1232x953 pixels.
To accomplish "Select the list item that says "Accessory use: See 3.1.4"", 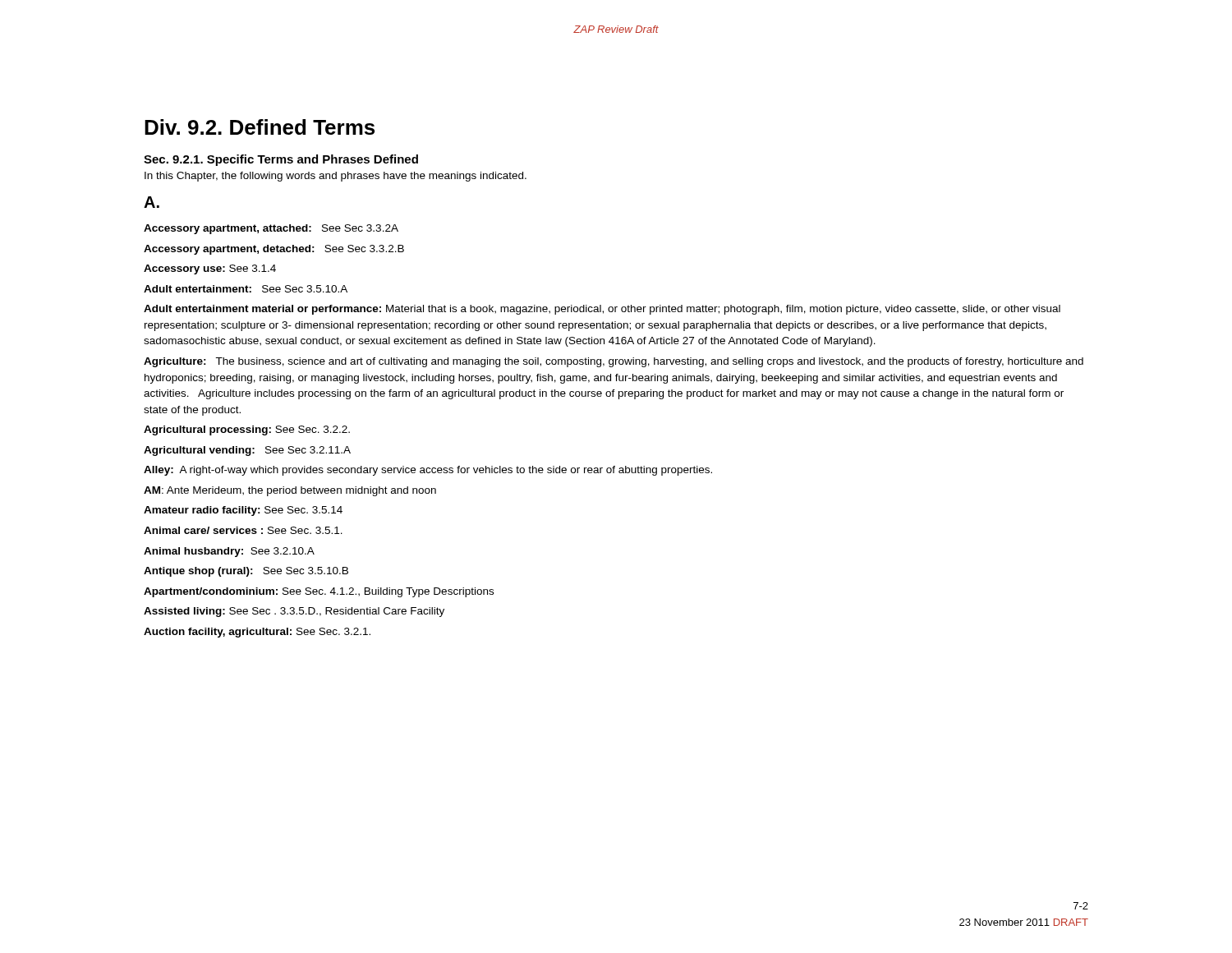I will (210, 268).
